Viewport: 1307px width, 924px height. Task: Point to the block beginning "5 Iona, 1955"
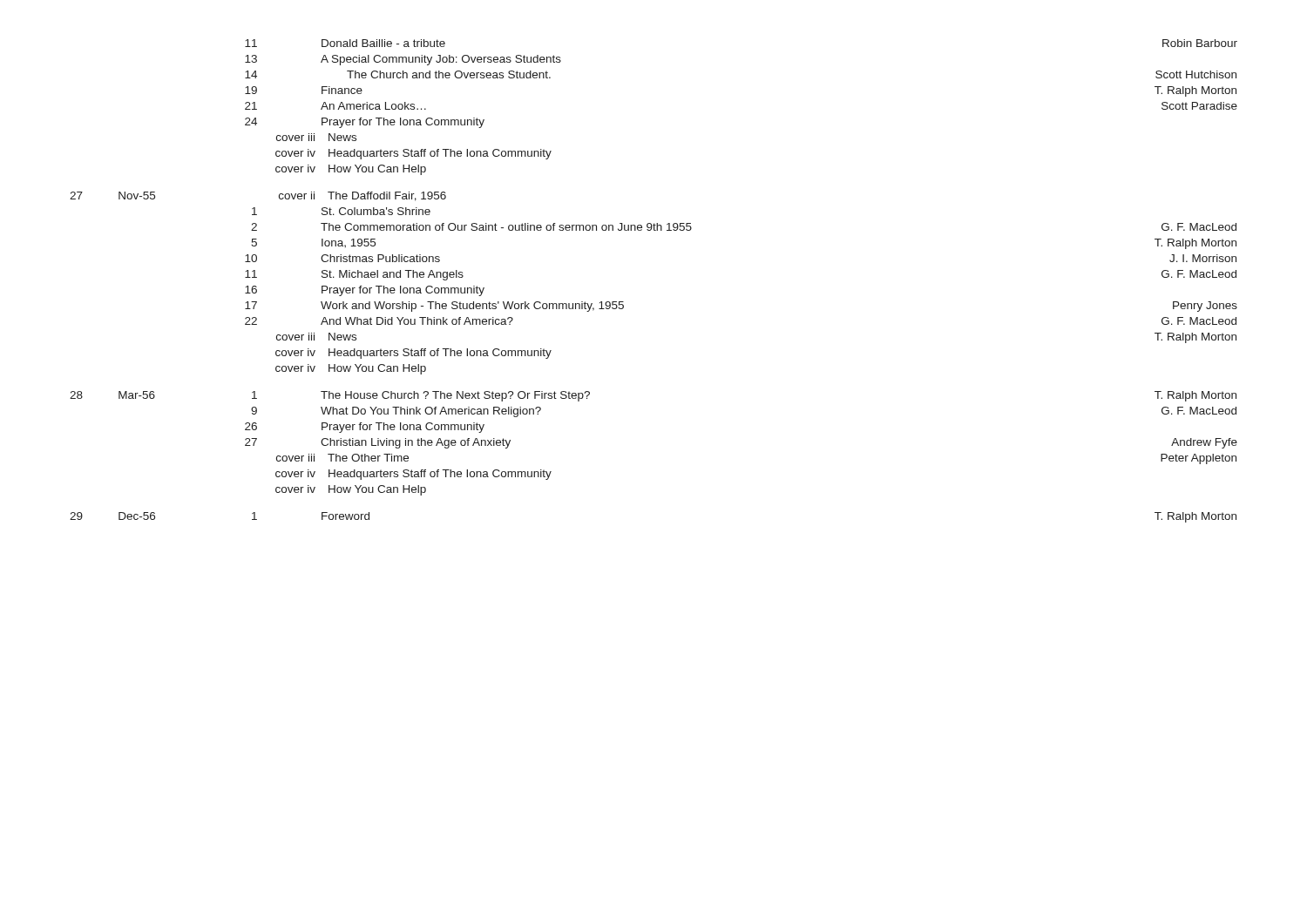click(253, 243)
